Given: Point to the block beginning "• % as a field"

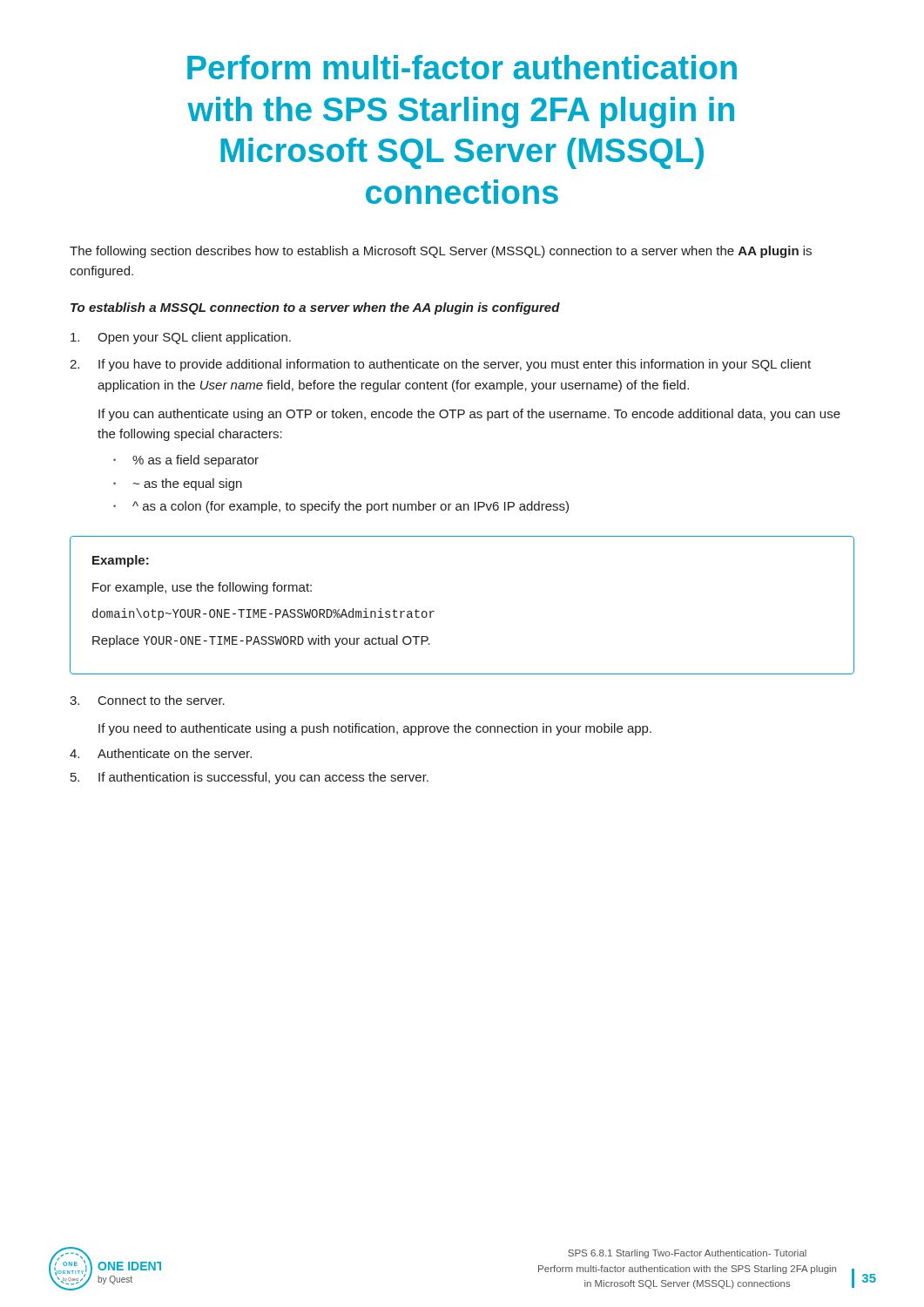Looking at the screenshot, I should click(x=186, y=460).
